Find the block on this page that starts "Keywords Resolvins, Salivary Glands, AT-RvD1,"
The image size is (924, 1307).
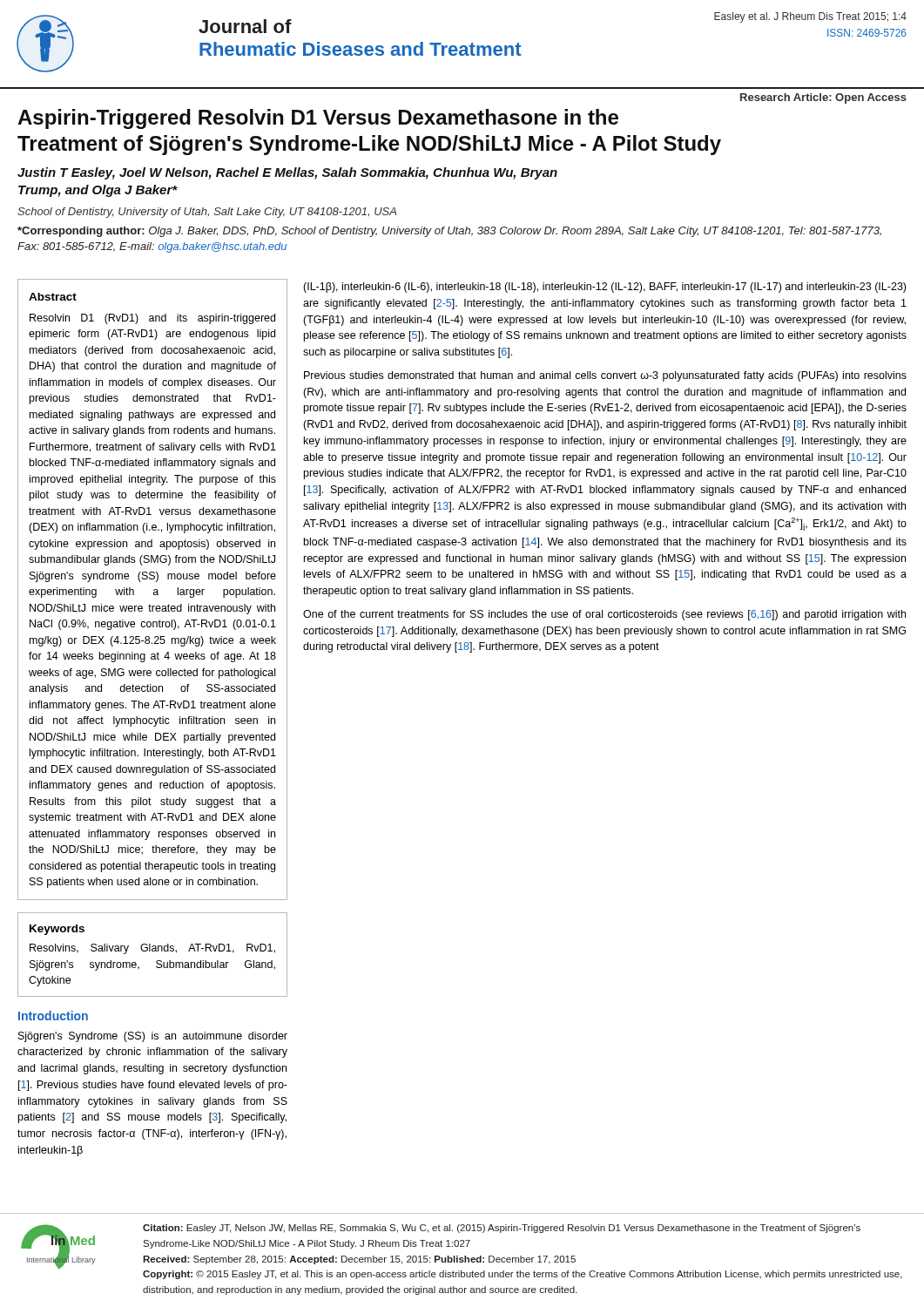coord(152,954)
